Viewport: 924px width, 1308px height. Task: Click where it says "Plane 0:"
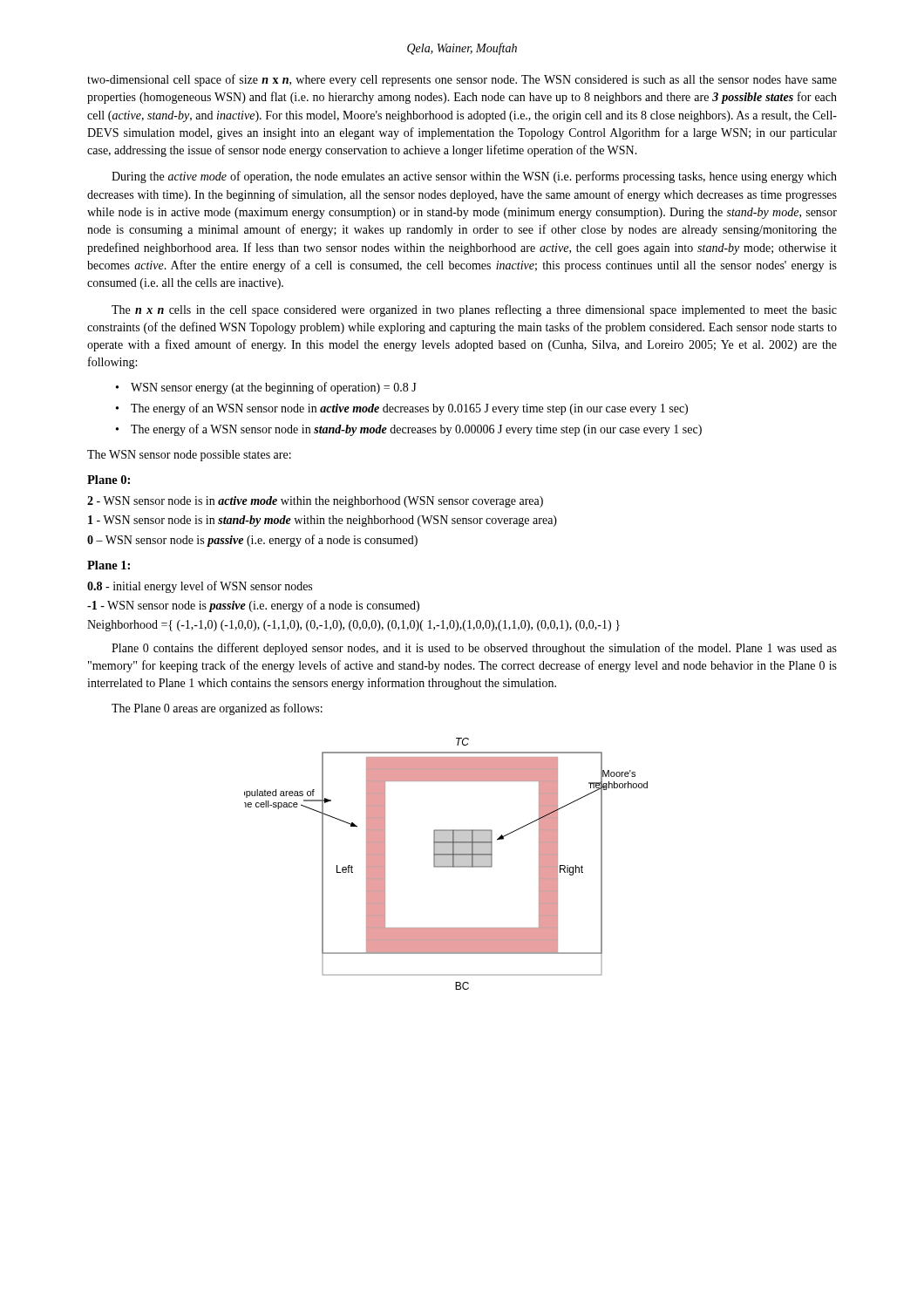[109, 480]
